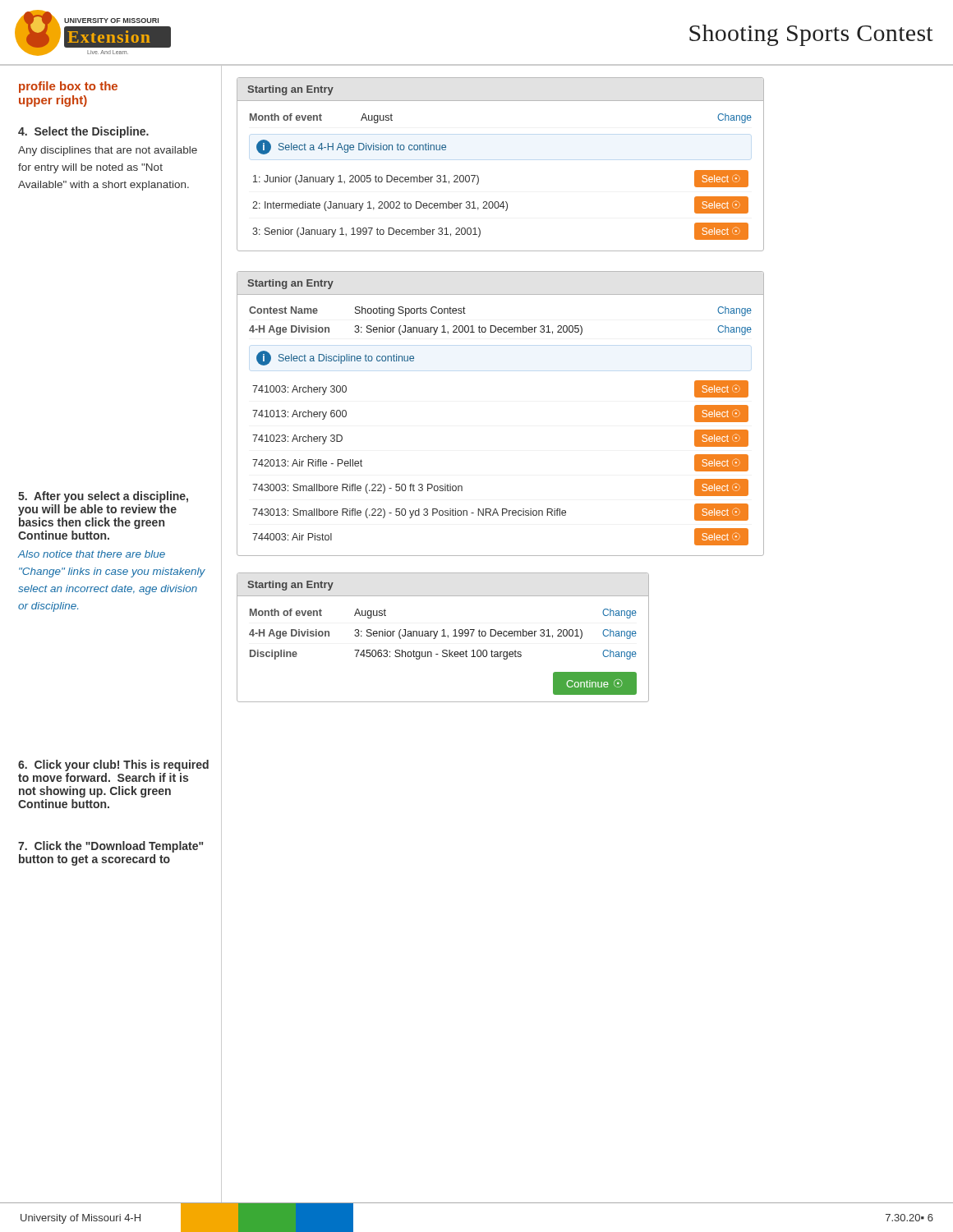
Task: Click on the list item that reads "7. Click the "Download Template" button to get"
Action: pos(114,853)
